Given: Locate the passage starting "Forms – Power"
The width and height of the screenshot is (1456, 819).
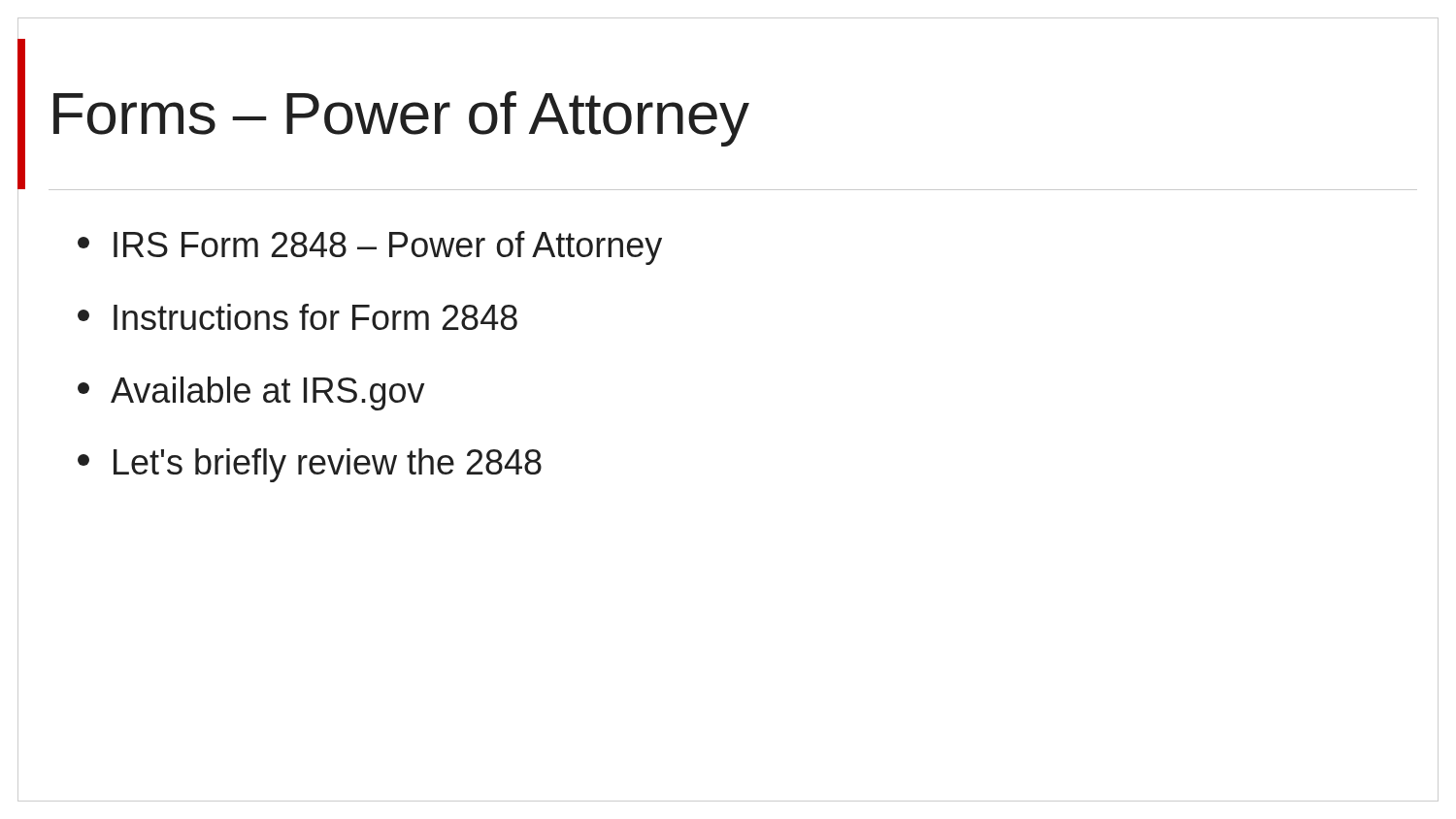Looking at the screenshot, I should pyautogui.click(x=399, y=114).
